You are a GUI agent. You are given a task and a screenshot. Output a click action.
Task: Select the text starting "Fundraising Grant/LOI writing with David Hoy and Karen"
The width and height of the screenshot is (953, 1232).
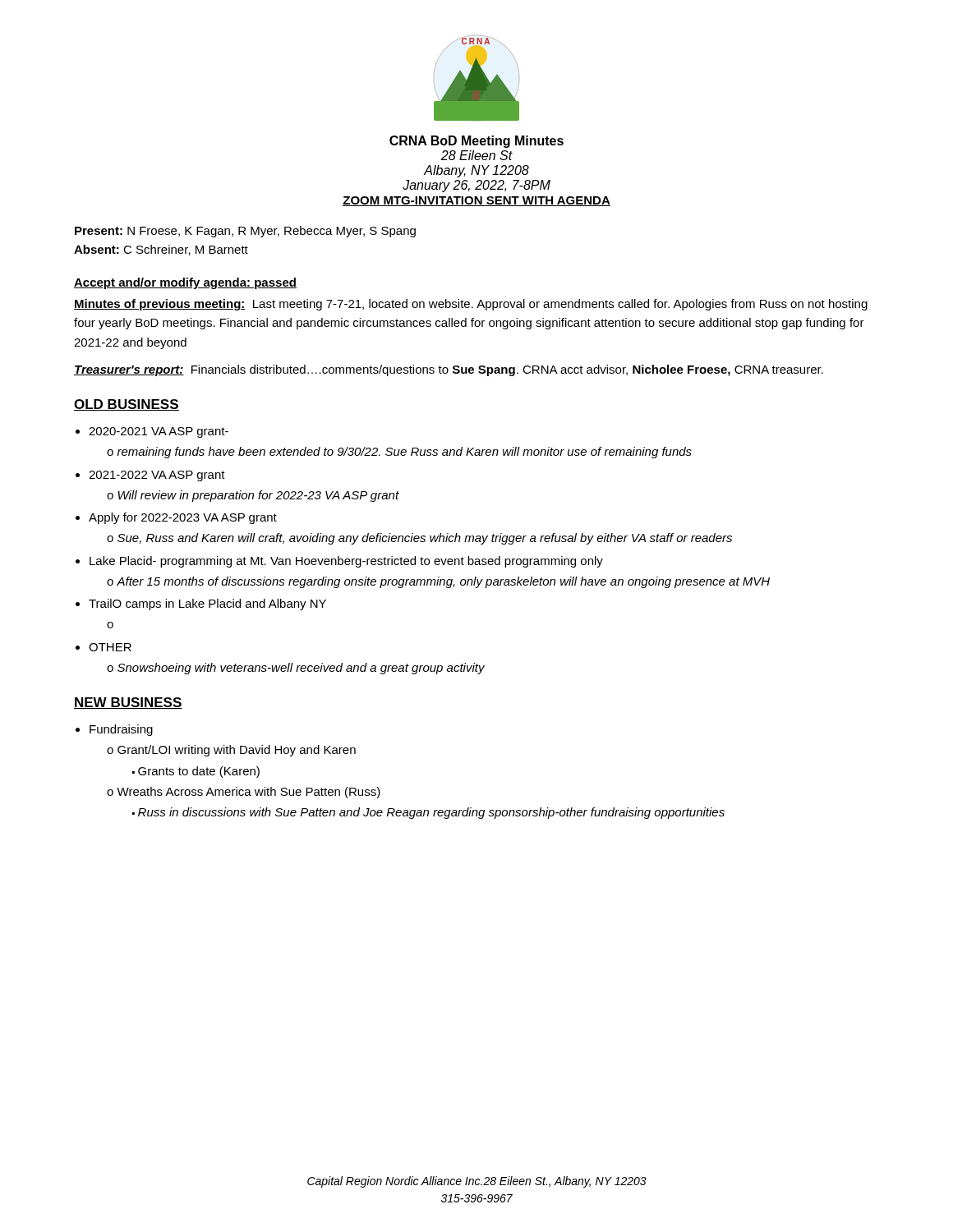[x=121, y=730]
